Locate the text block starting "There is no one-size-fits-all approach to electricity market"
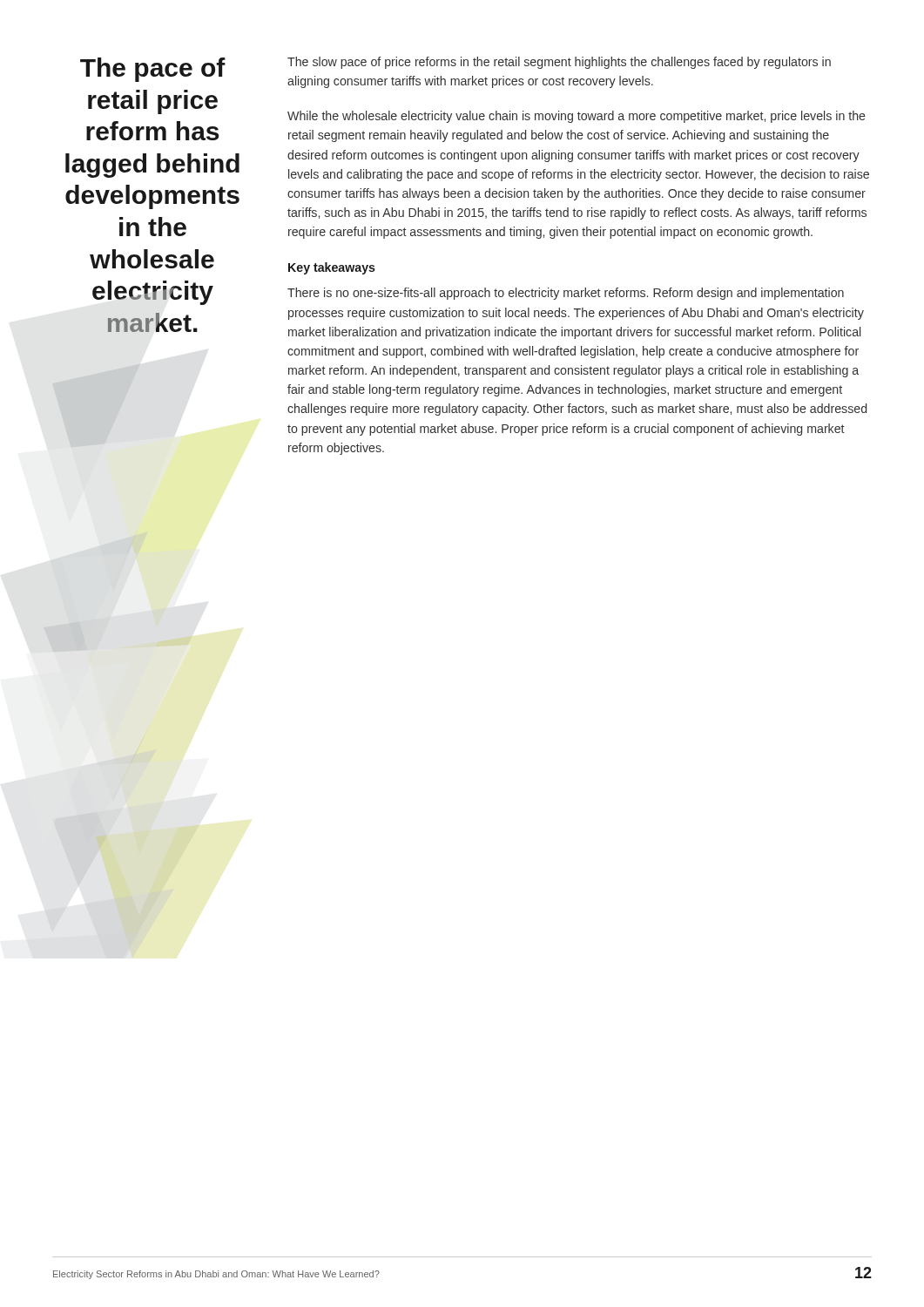The image size is (924, 1307). point(577,370)
